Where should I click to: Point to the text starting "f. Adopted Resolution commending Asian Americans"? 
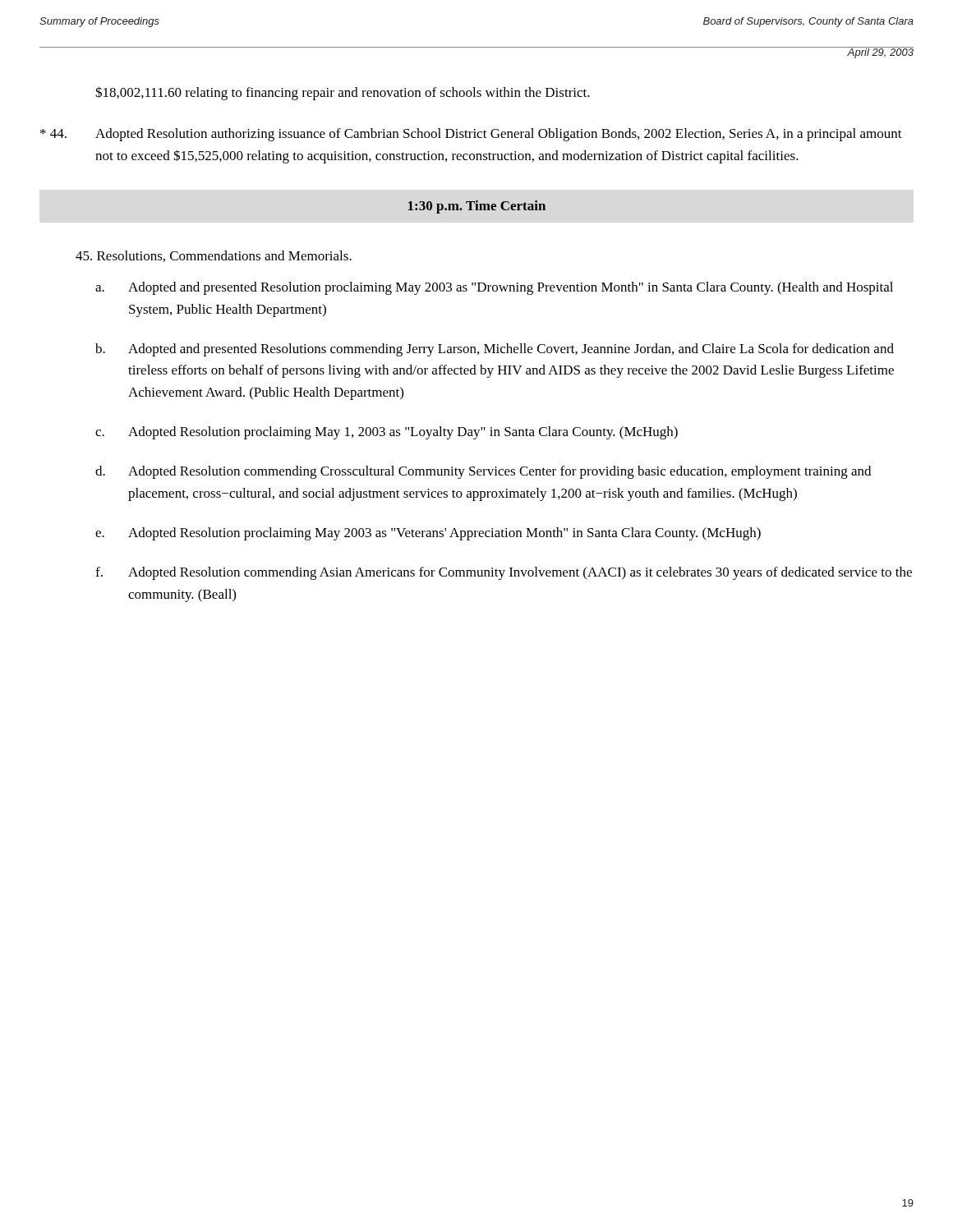pyautogui.click(x=504, y=584)
